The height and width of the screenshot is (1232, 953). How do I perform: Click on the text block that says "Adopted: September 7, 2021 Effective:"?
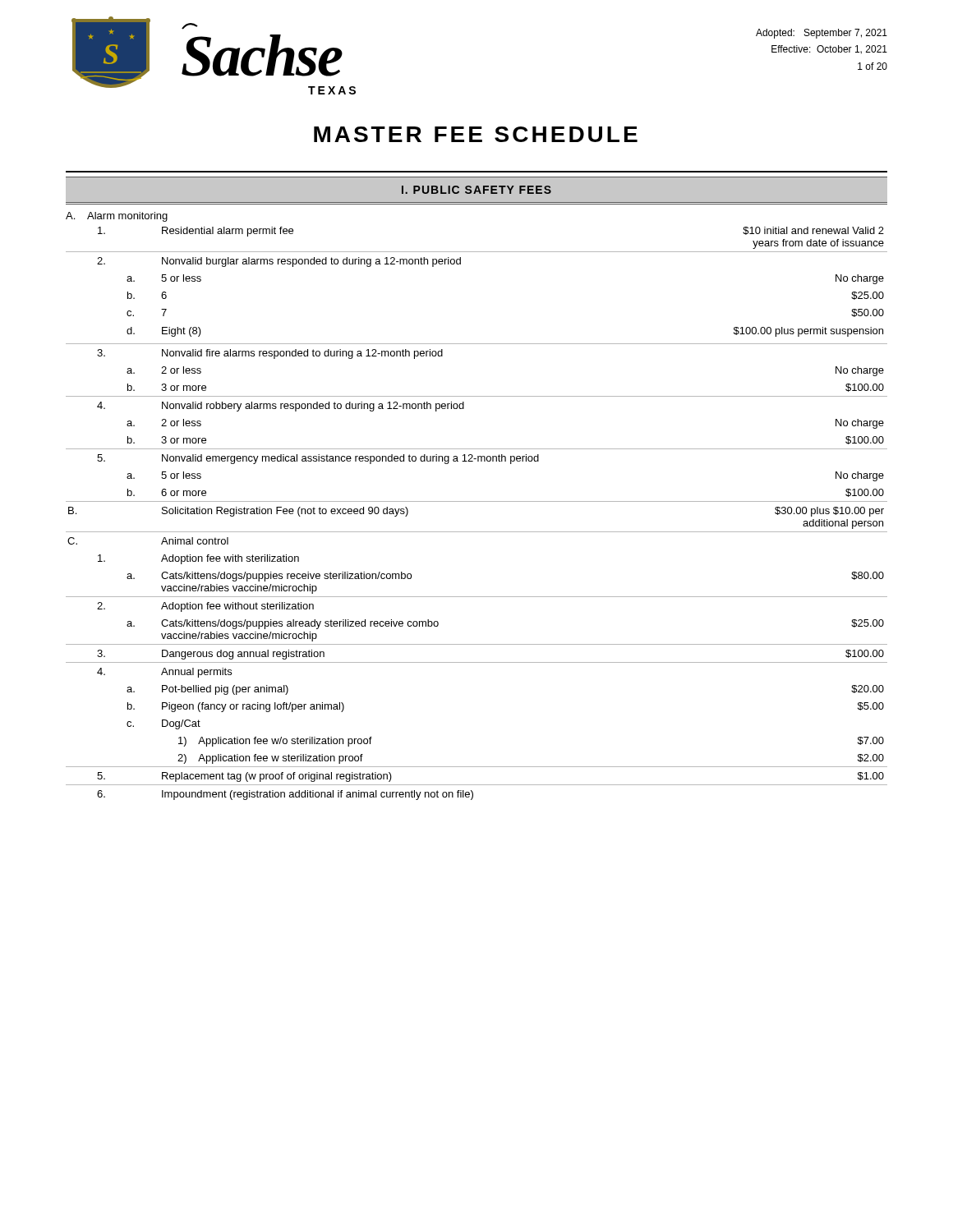coord(821,50)
